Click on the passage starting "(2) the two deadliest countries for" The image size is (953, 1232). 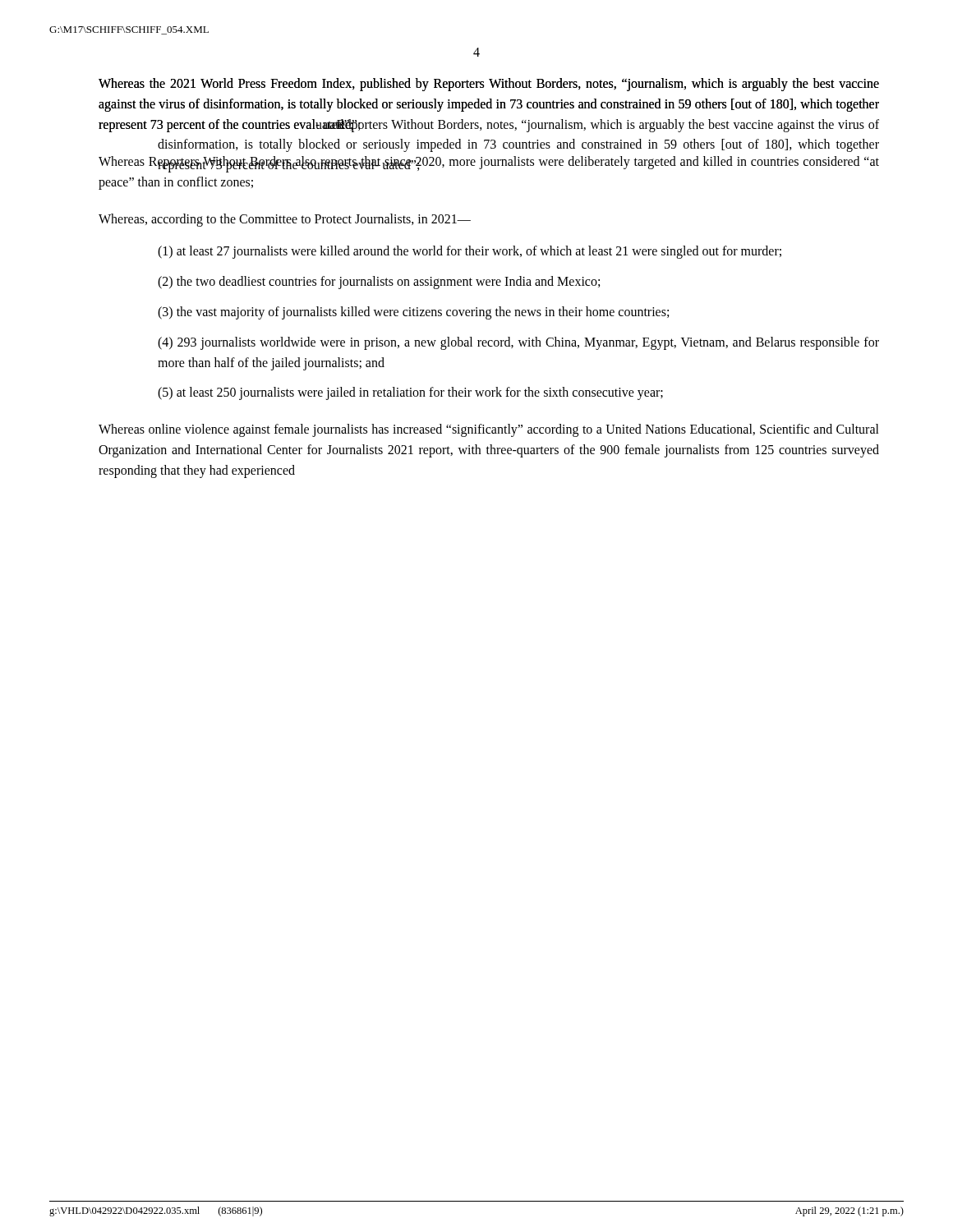(x=379, y=281)
